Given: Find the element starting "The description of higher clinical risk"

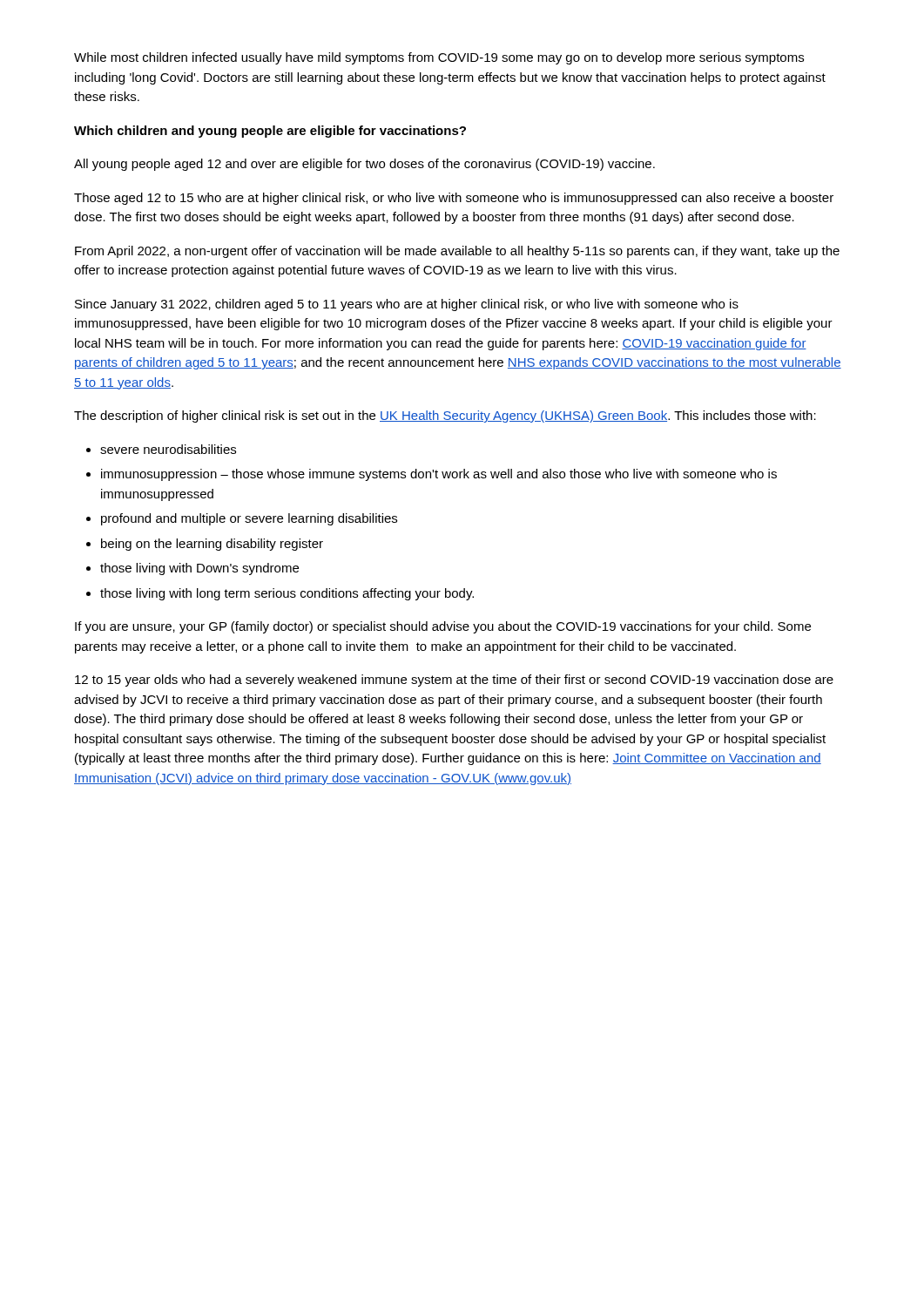Looking at the screenshot, I should point(462,416).
